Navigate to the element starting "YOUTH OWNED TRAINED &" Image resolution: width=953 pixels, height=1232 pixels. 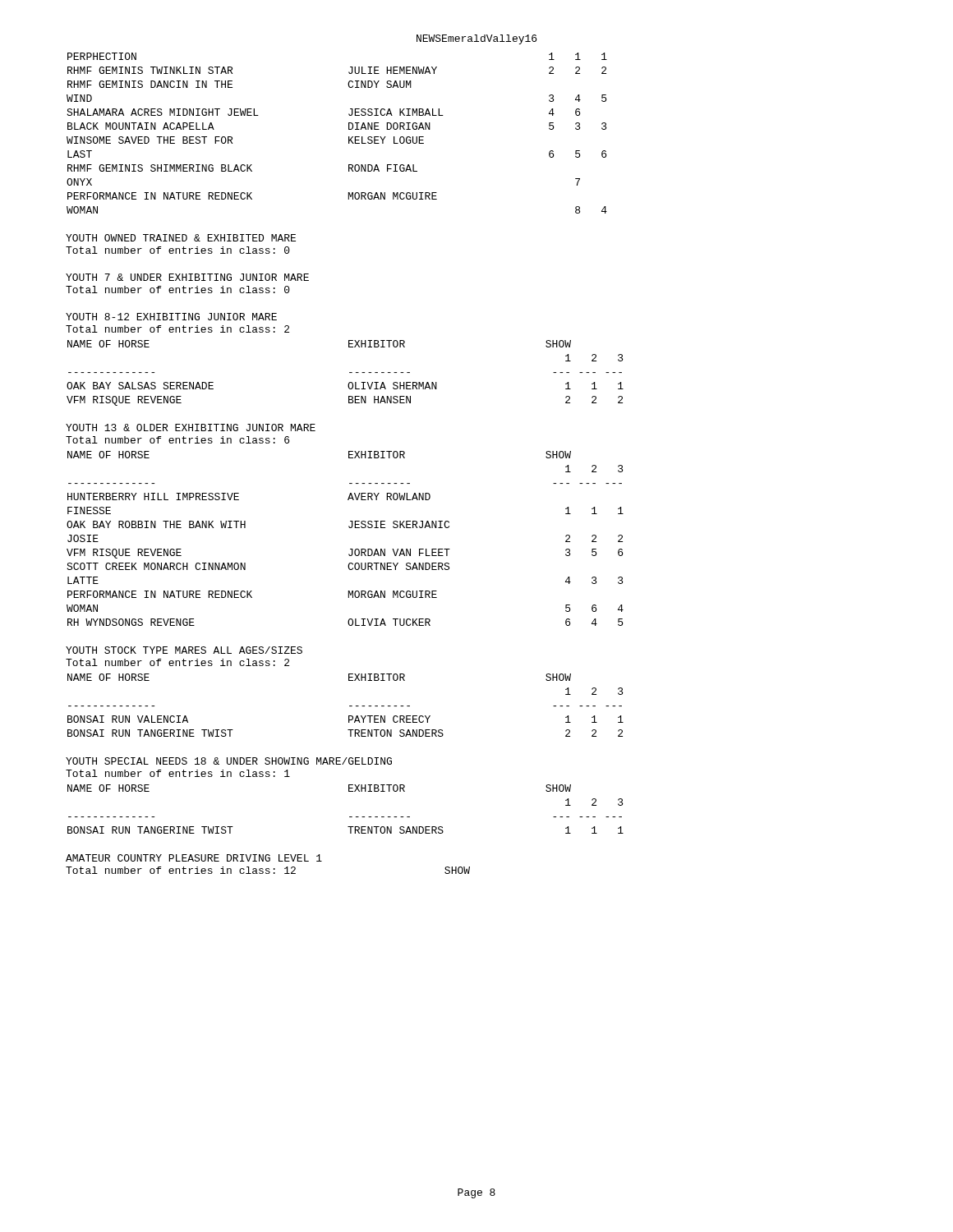181,245
